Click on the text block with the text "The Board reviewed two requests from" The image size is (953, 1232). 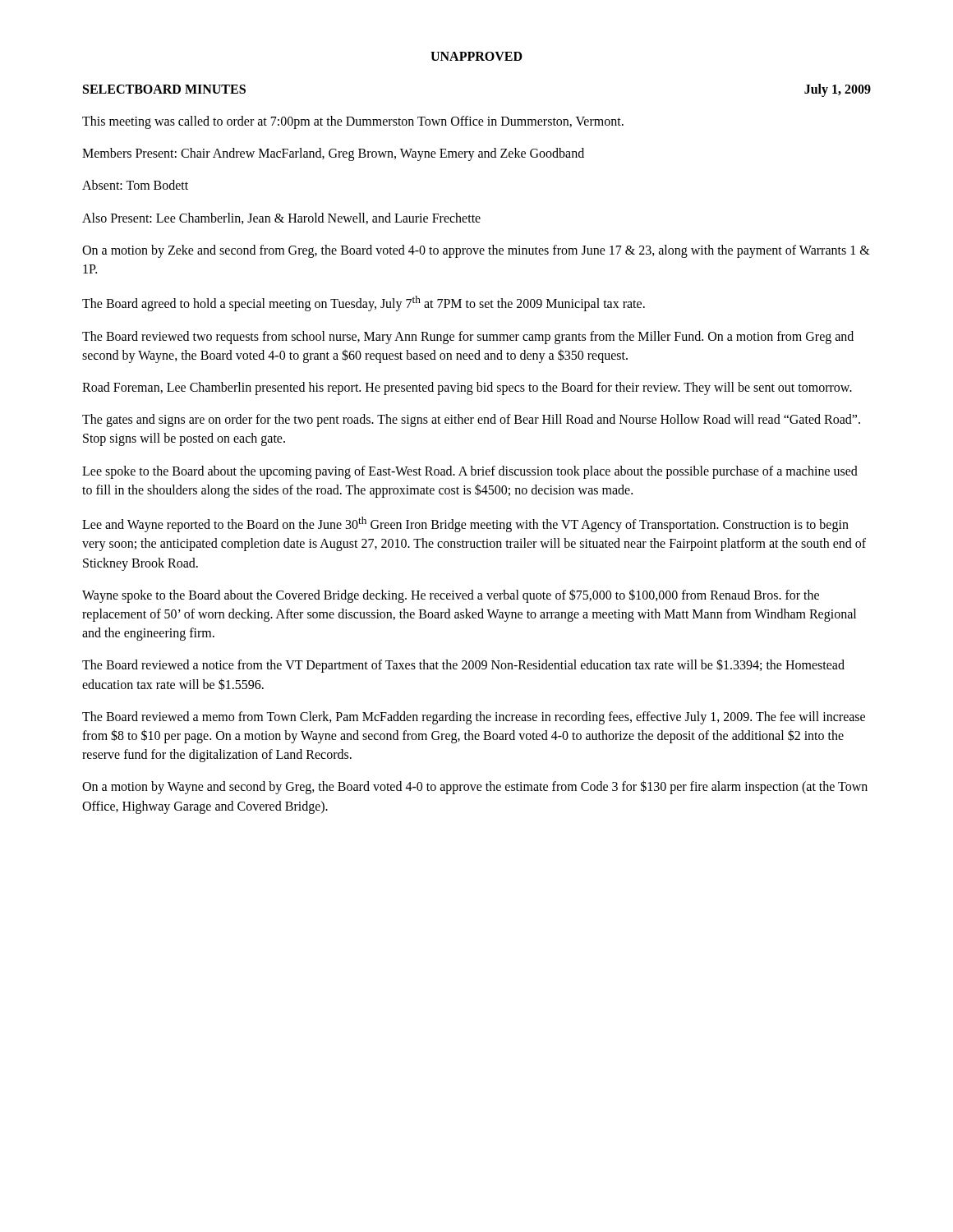tap(476, 346)
